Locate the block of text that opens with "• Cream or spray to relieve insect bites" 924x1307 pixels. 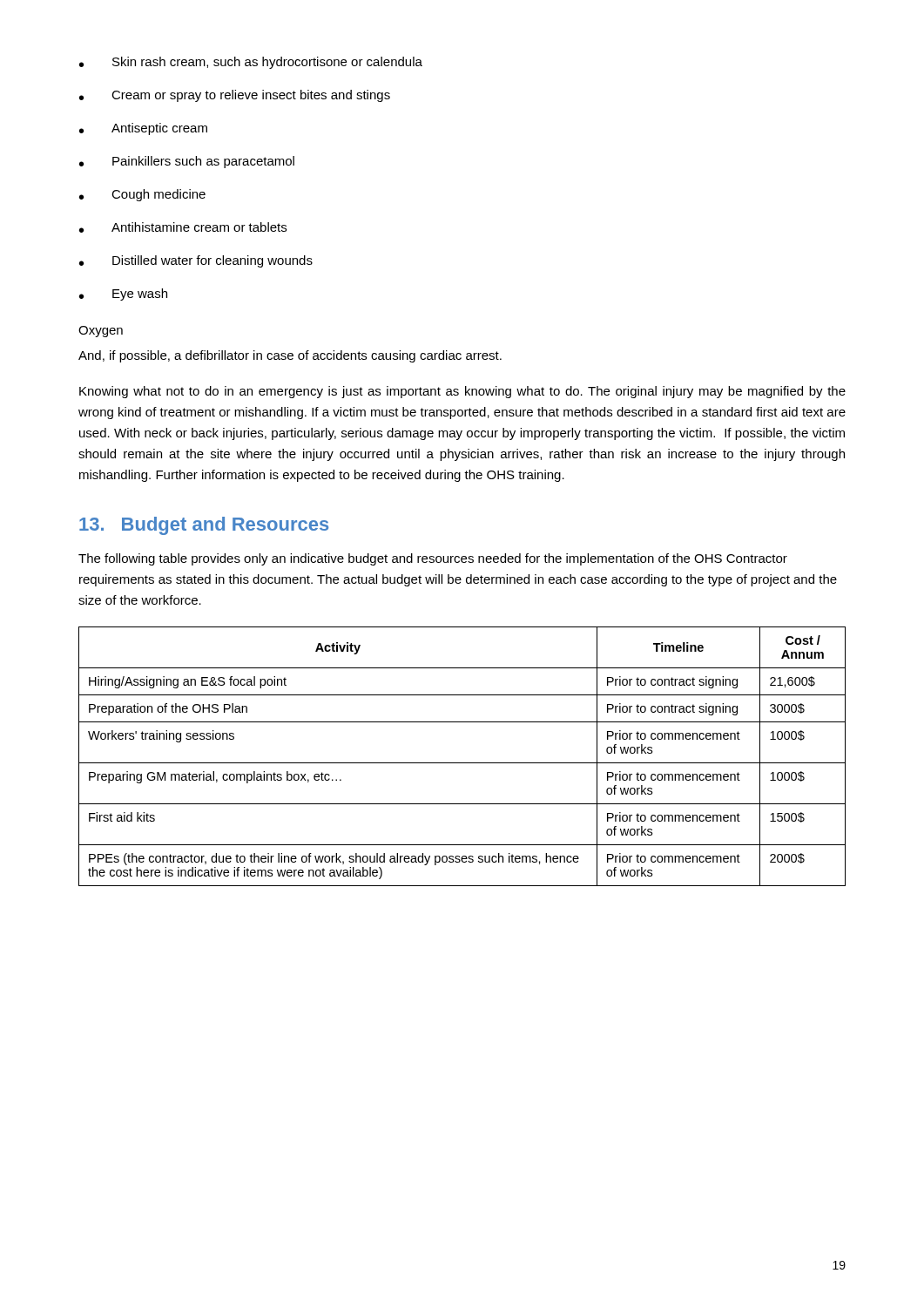(234, 98)
